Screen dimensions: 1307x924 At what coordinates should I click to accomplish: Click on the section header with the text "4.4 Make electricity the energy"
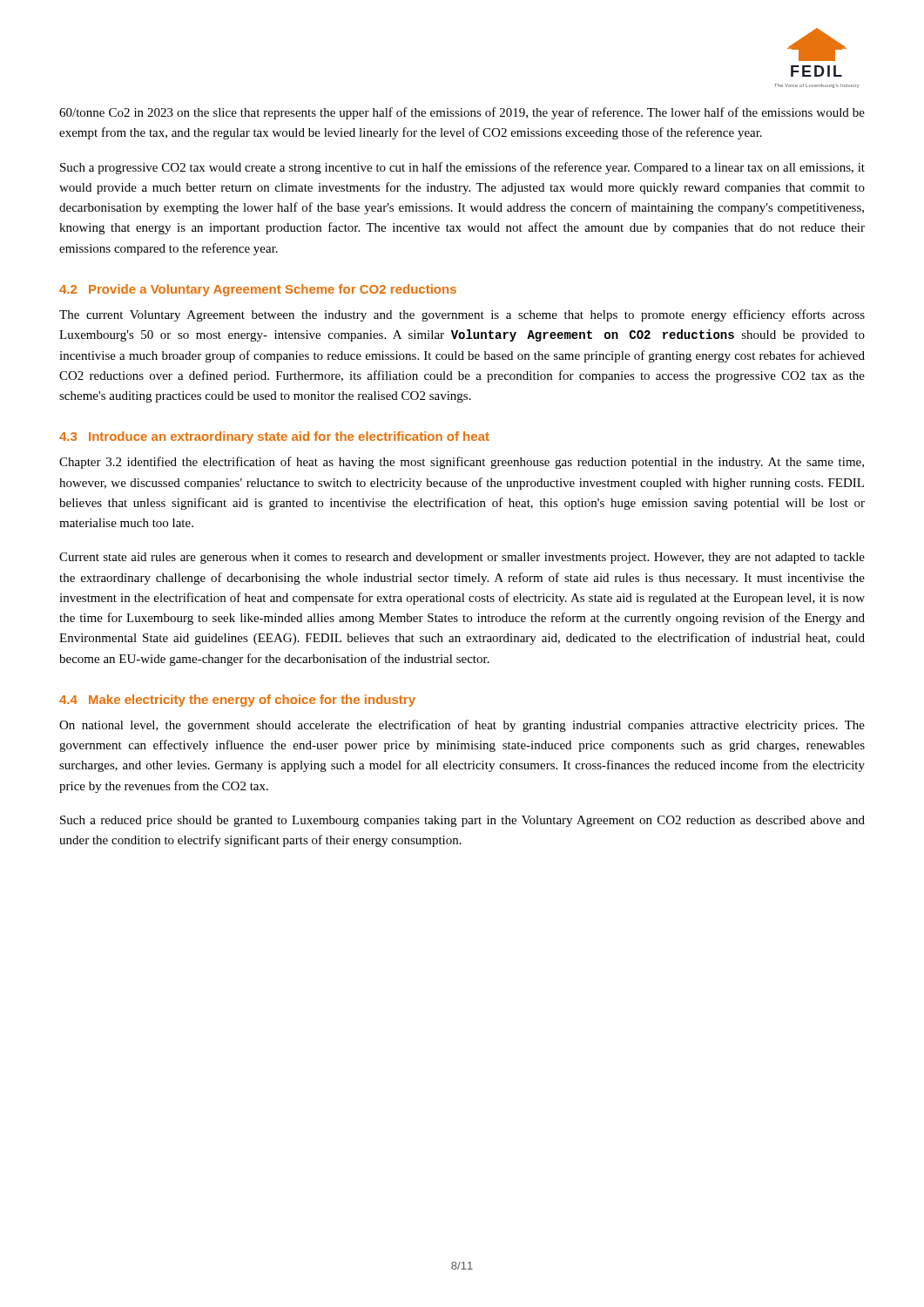click(x=237, y=699)
